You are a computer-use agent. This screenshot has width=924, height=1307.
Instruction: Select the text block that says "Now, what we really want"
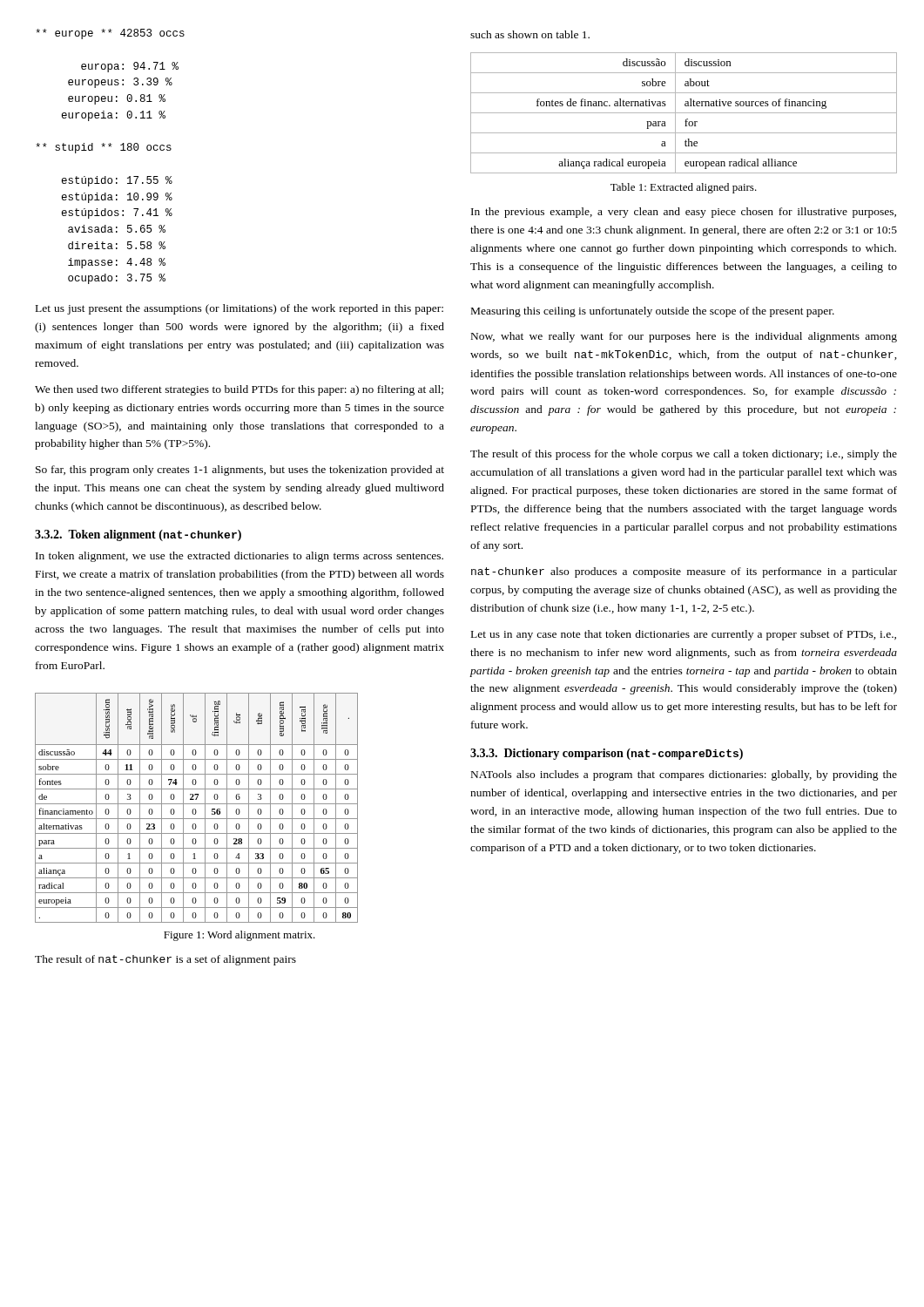(x=684, y=382)
